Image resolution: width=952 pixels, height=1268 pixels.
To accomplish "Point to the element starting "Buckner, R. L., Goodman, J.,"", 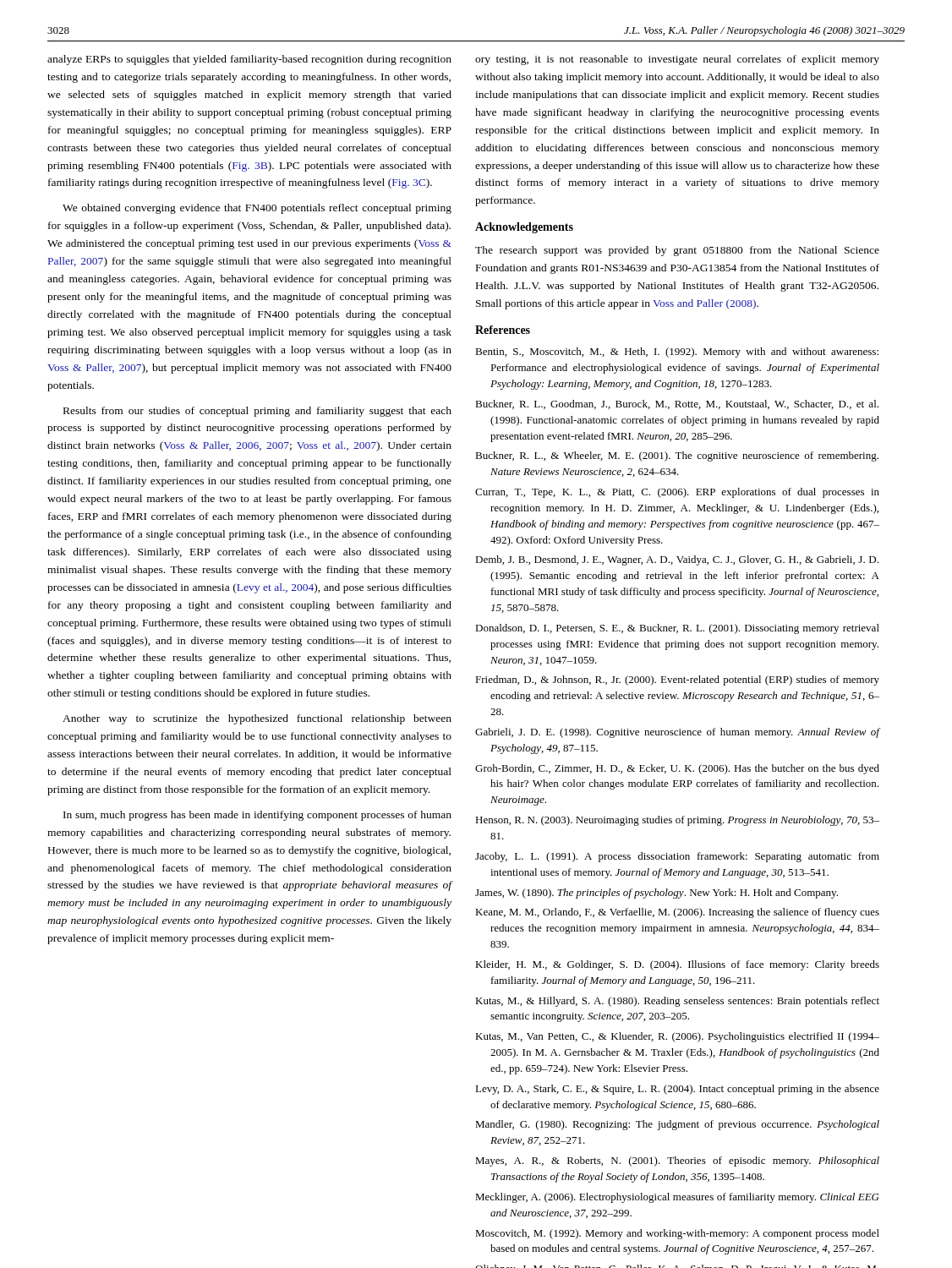I will point(677,420).
